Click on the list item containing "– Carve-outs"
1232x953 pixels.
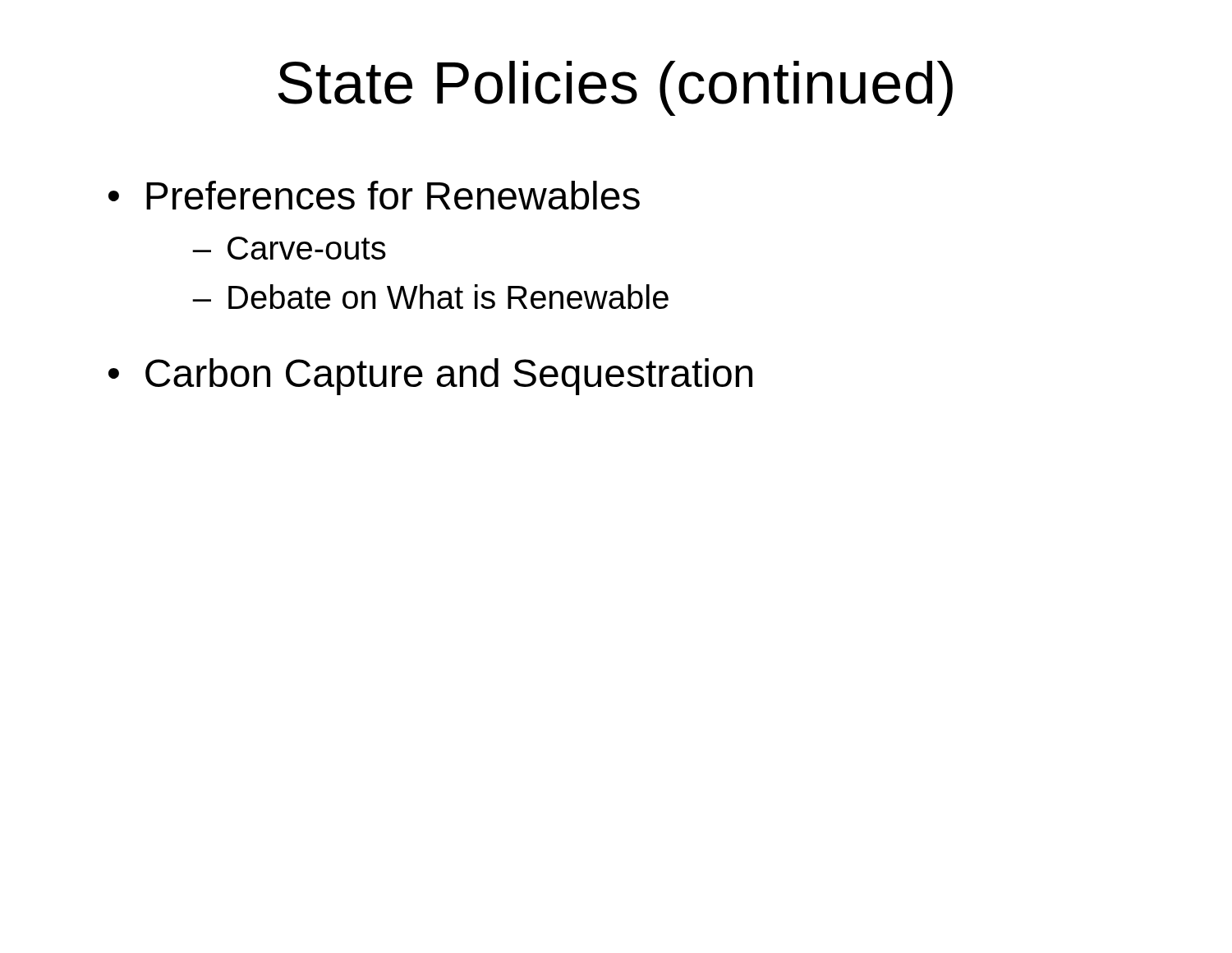pyautogui.click(x=290, y=248)
